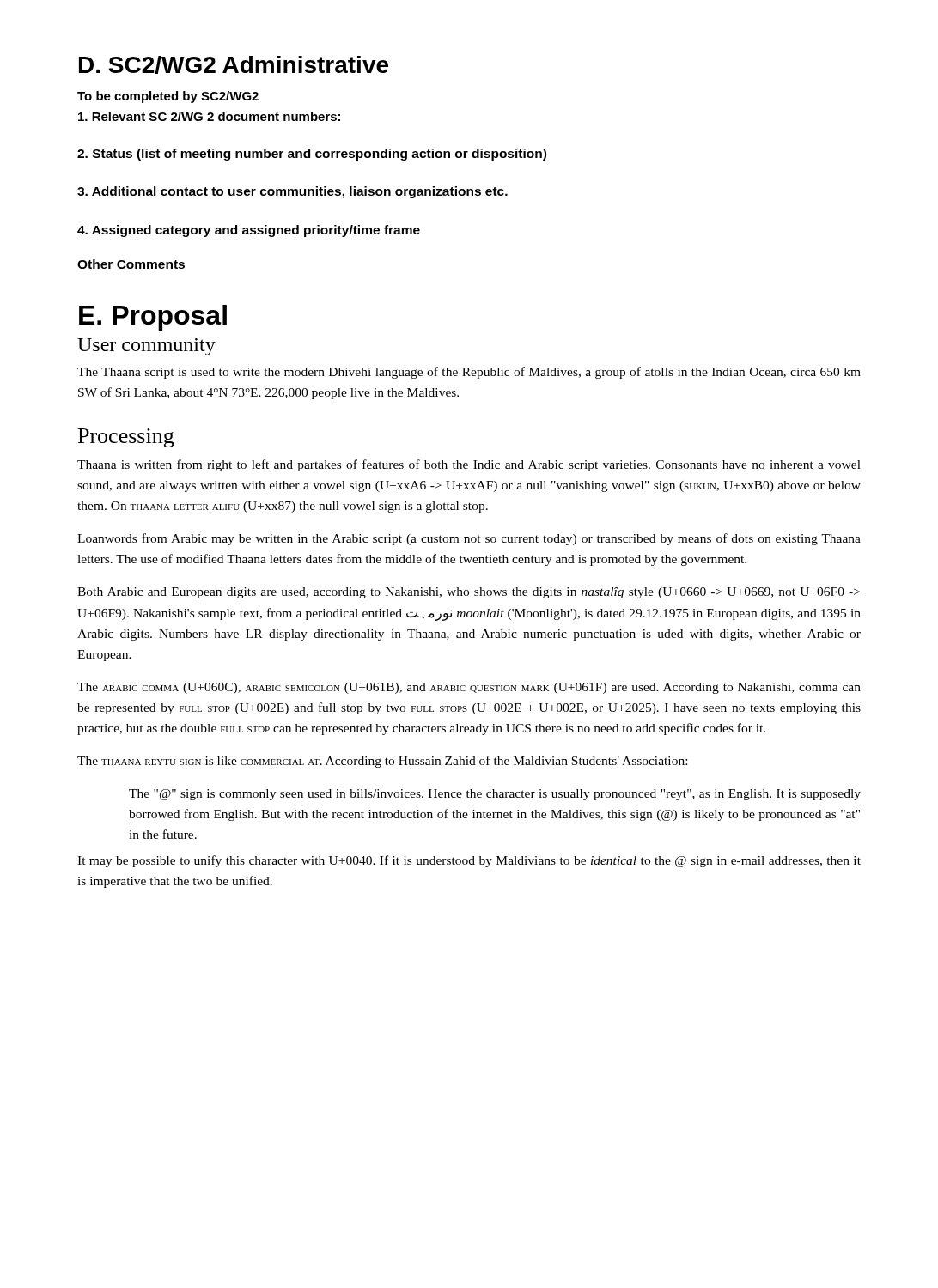Locate the element starting "The arabic comma"
The height and width of the screenshot is (1288, 938).
[469, 707]
